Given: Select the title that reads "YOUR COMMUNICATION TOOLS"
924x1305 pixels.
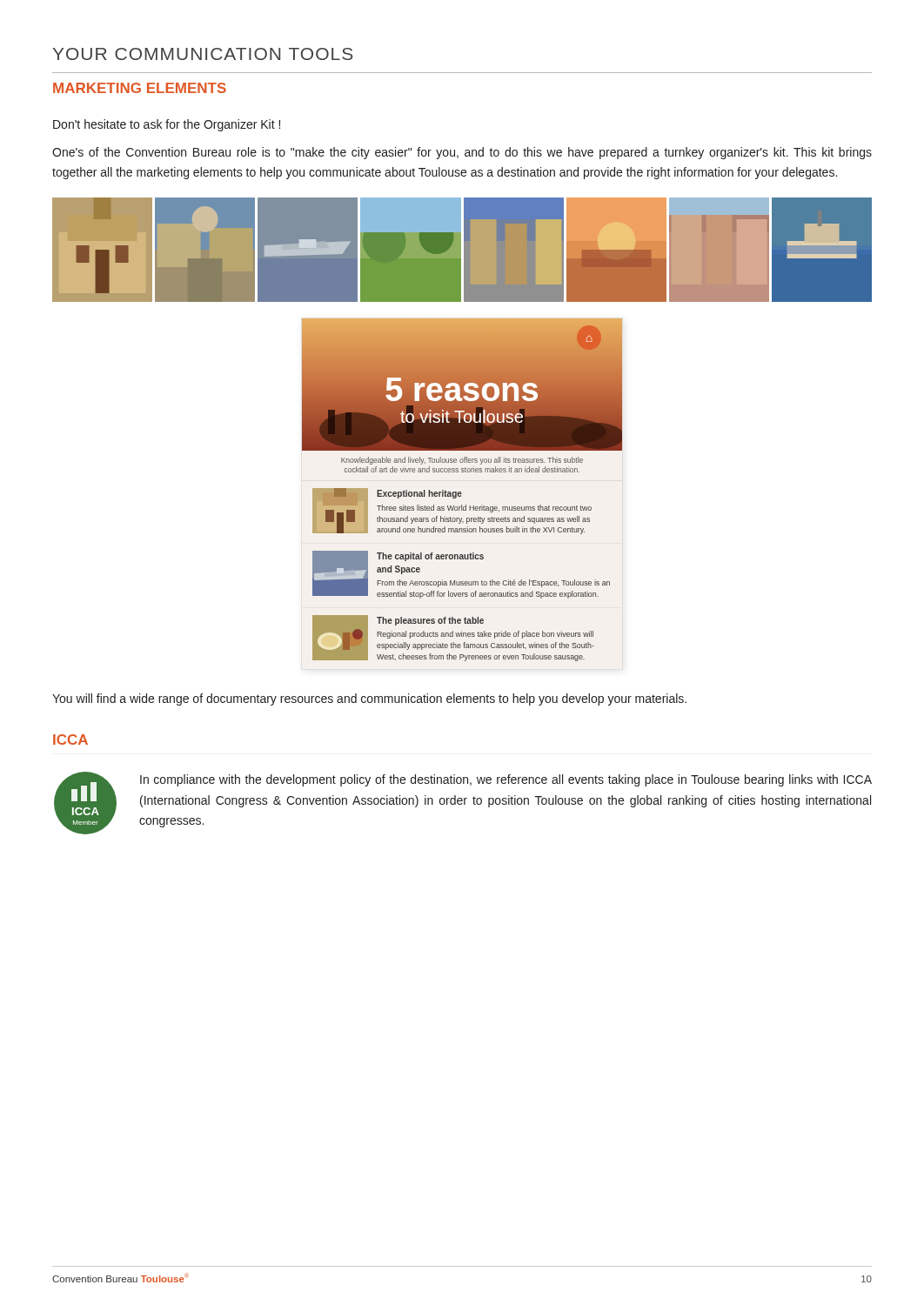Looking at the screenshot, I should [x=203, y=54].
